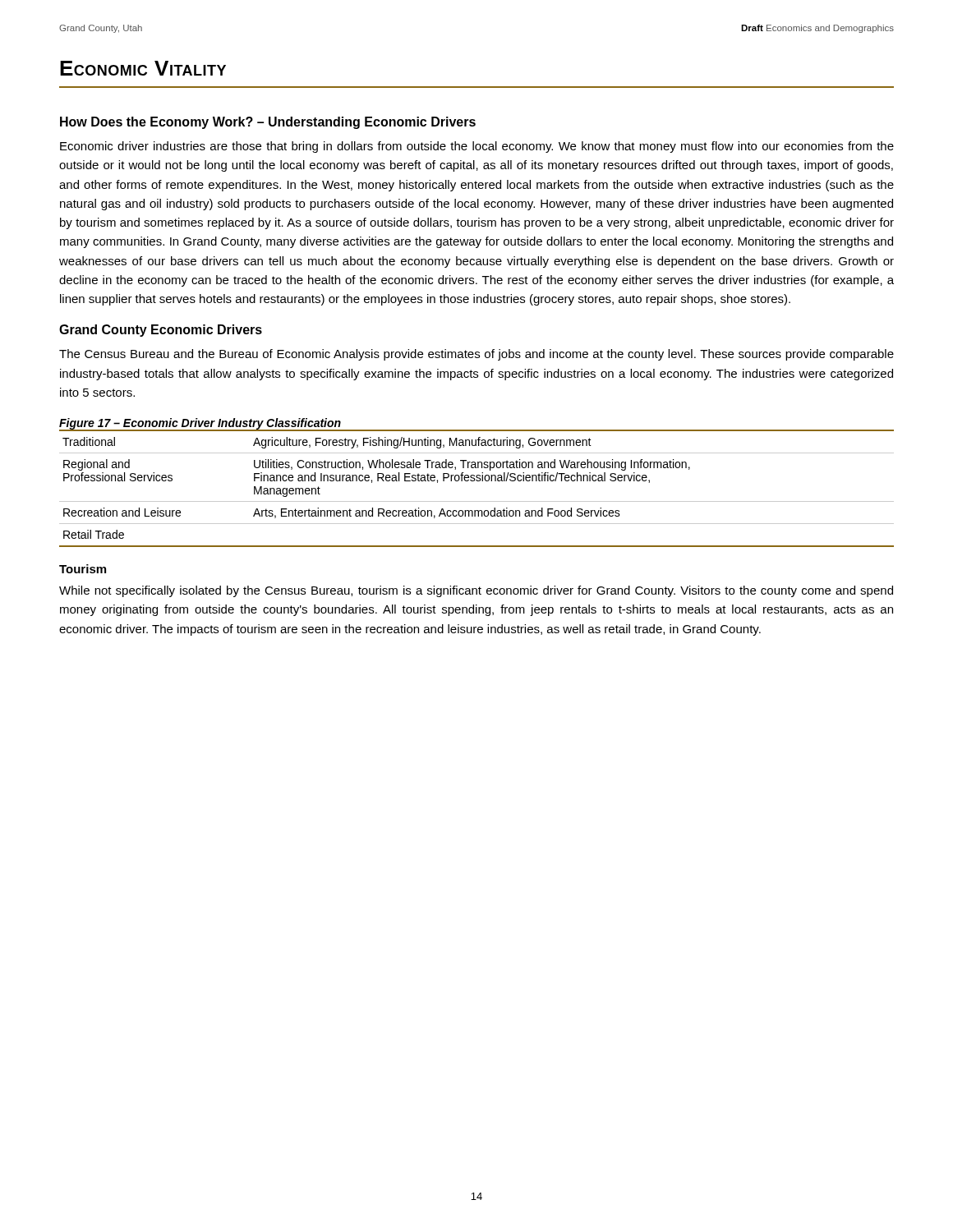Click on the block starting "How Does the Economy Work? – Understanding"

click(268, 122)
